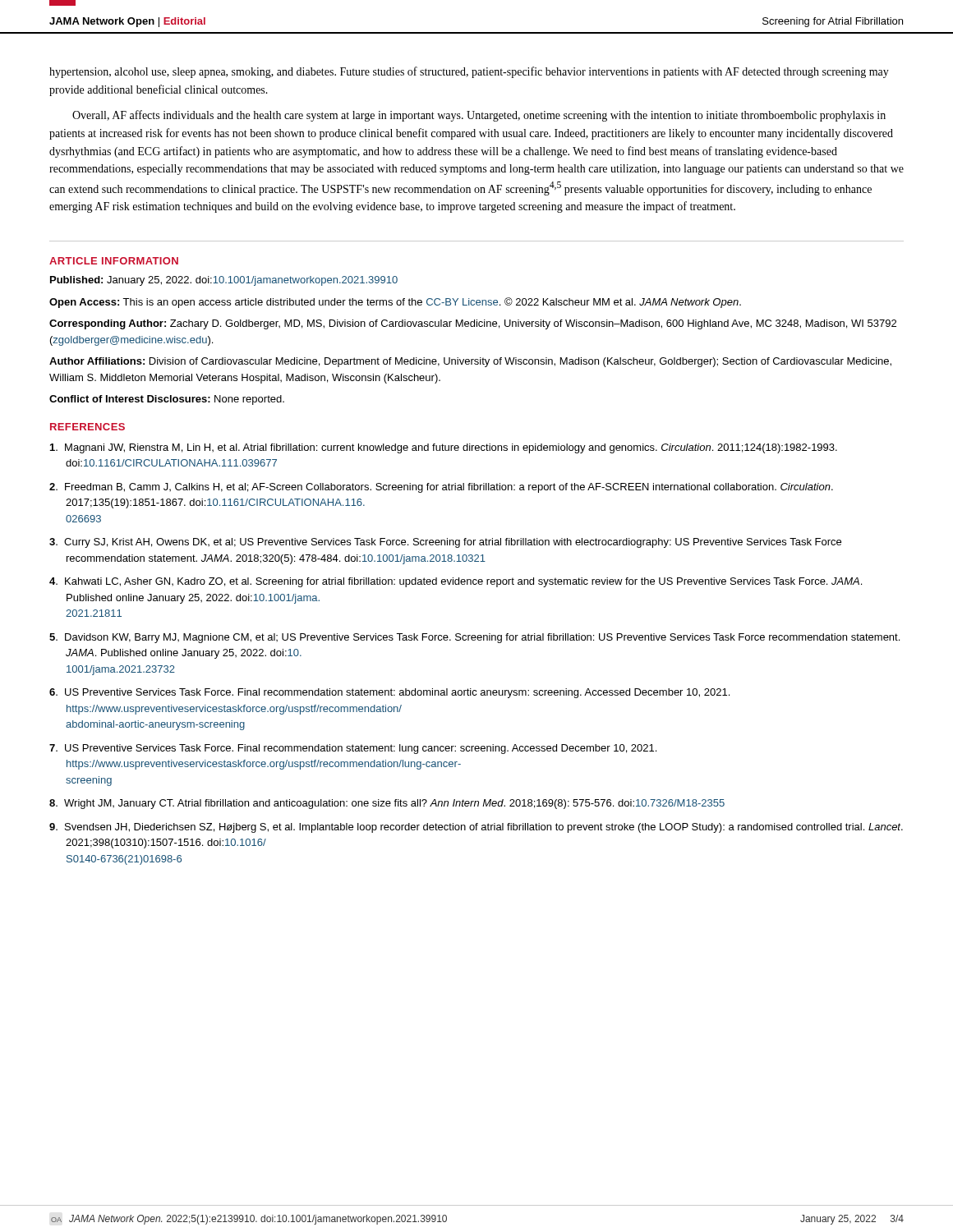Click on the list item with the text "7. US Preventive Services"
The width and height of the screenshot is (953, 1232).
pyautogui.click(x=353, y=764)
